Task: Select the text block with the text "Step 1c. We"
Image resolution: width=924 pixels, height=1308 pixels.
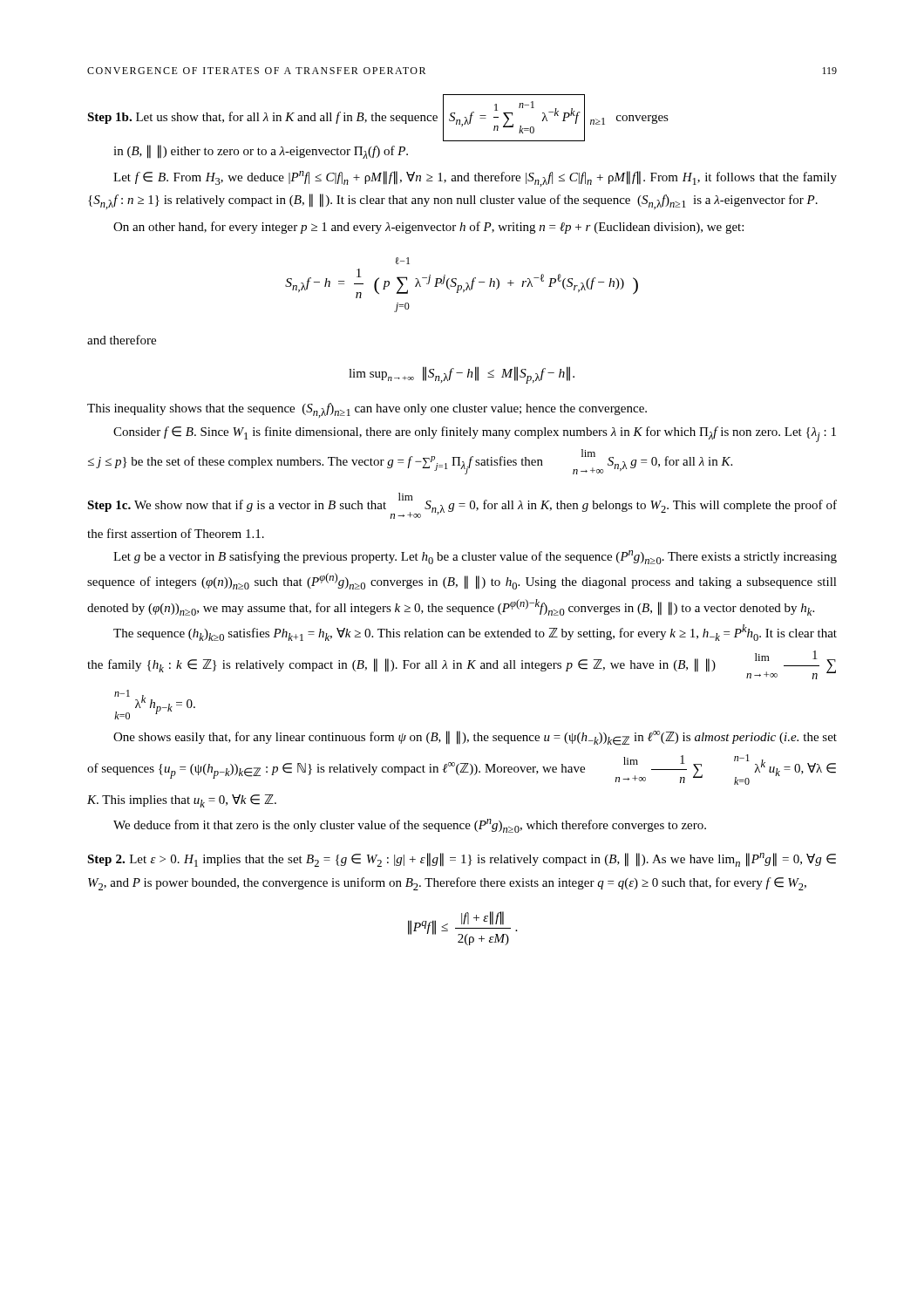Action: (462, 515)
